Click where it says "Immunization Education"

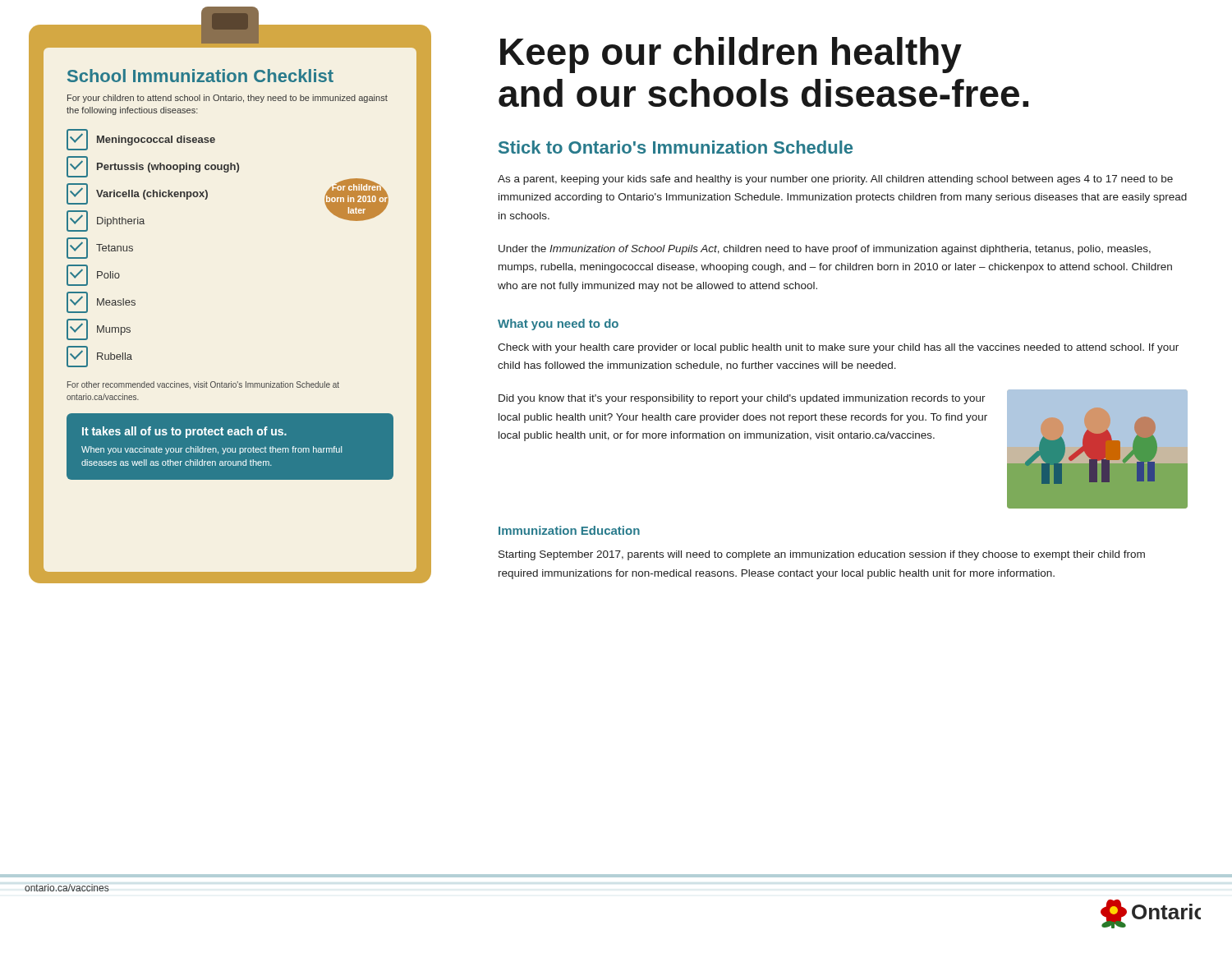pos(569,531)
